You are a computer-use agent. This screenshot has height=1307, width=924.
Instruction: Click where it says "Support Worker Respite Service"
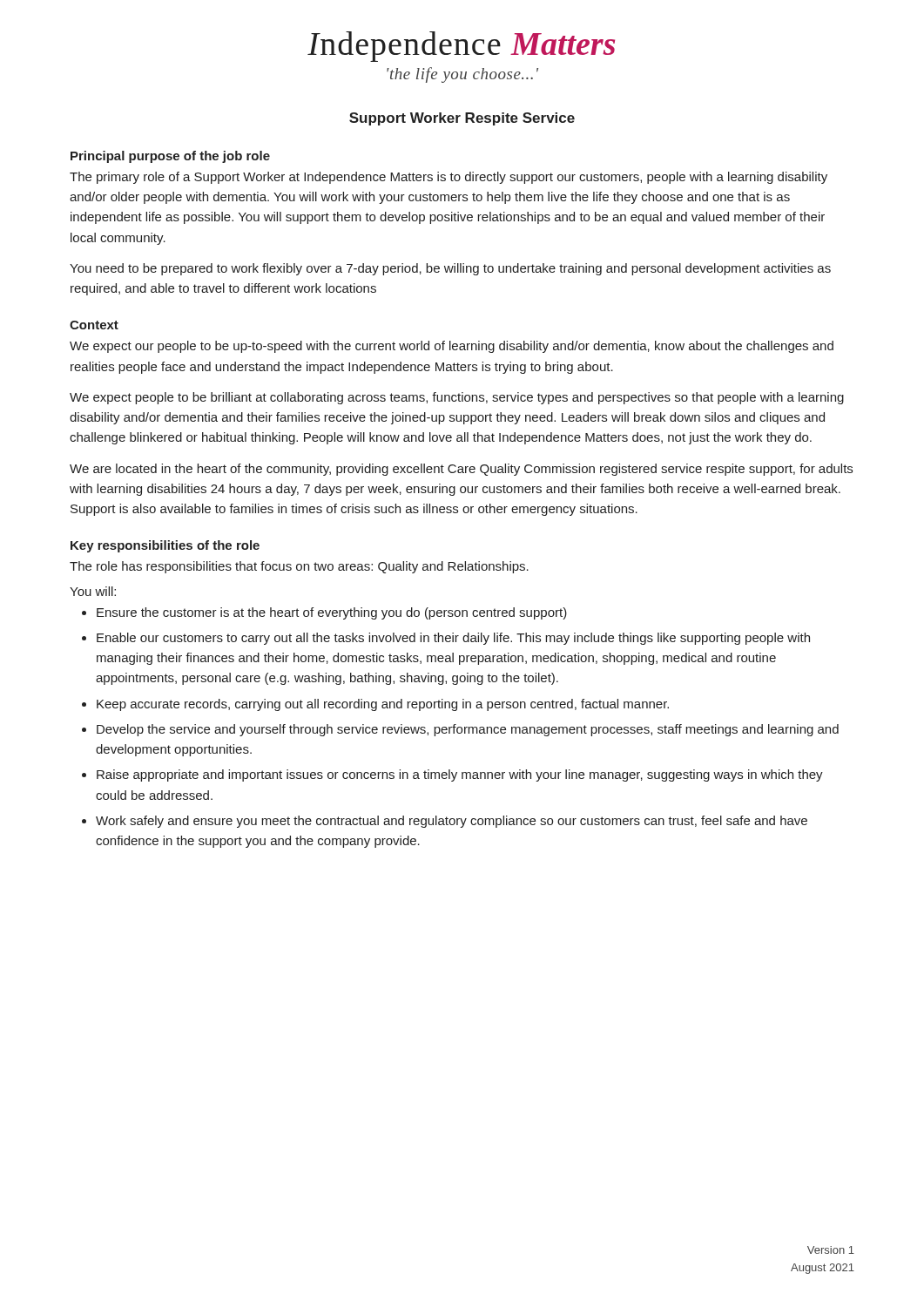[x=462, y=118]
